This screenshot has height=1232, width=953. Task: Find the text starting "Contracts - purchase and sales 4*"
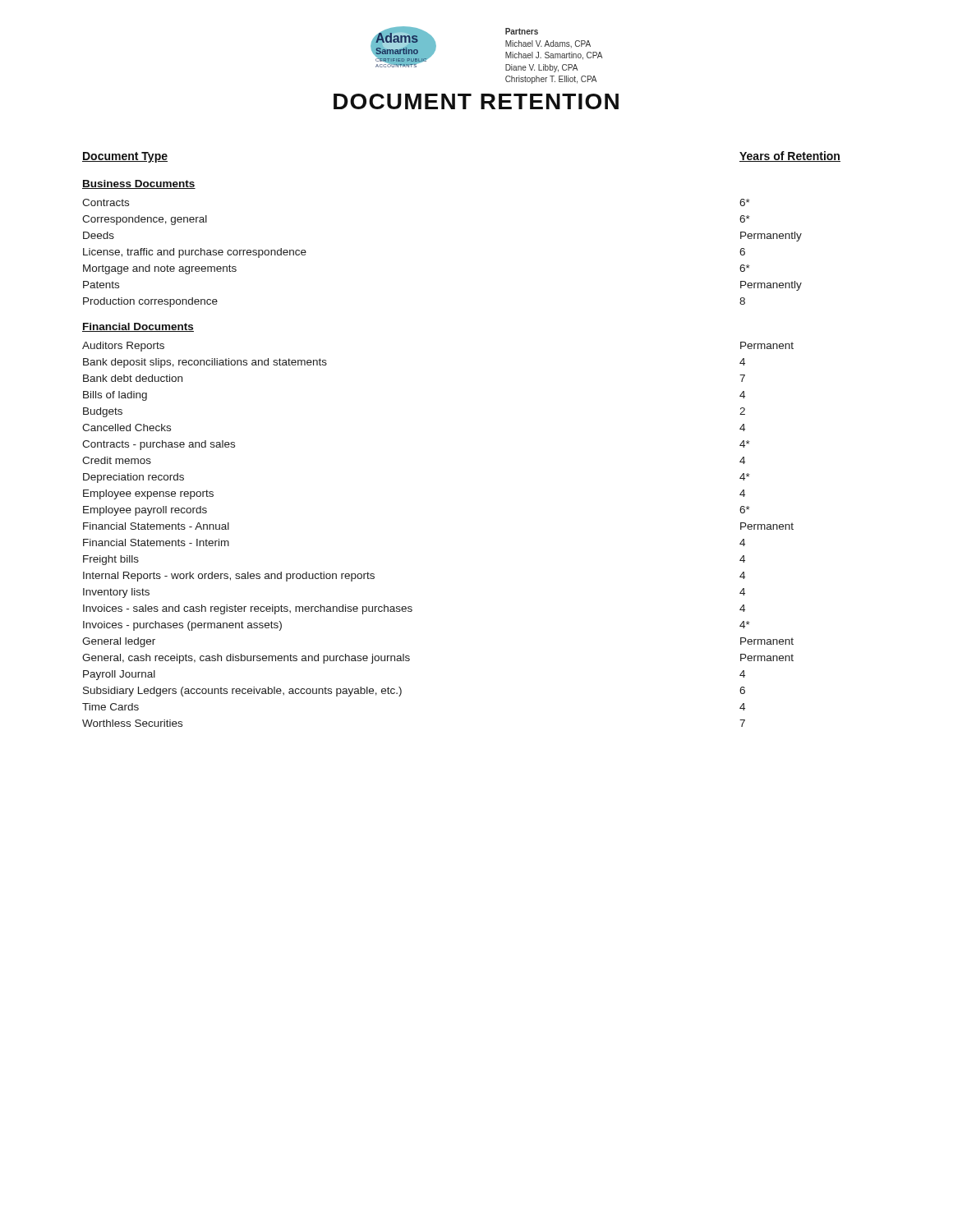point(157,446)
